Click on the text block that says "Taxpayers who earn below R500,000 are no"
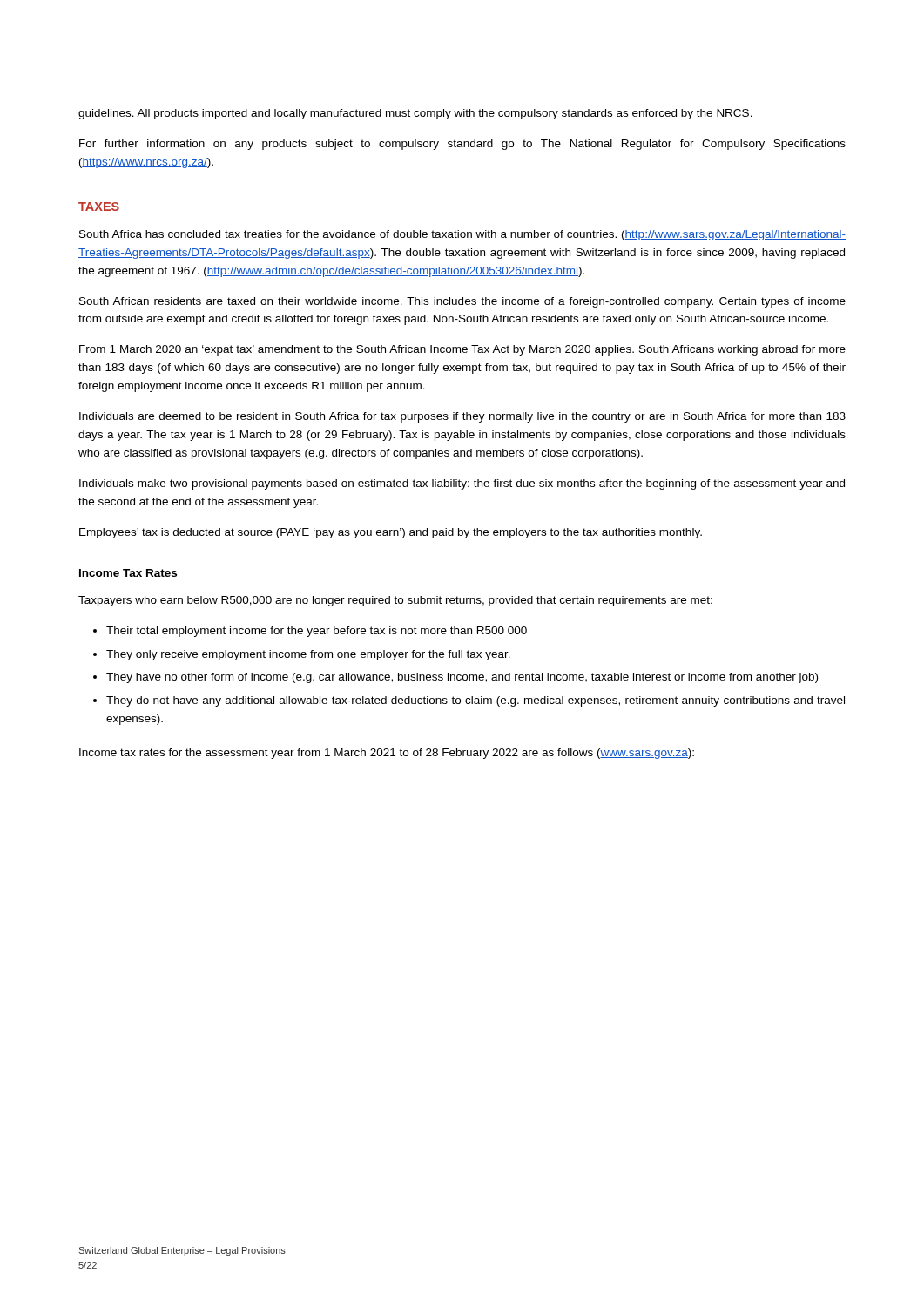Screen dimensions: 1307x924 pos(396,600)
